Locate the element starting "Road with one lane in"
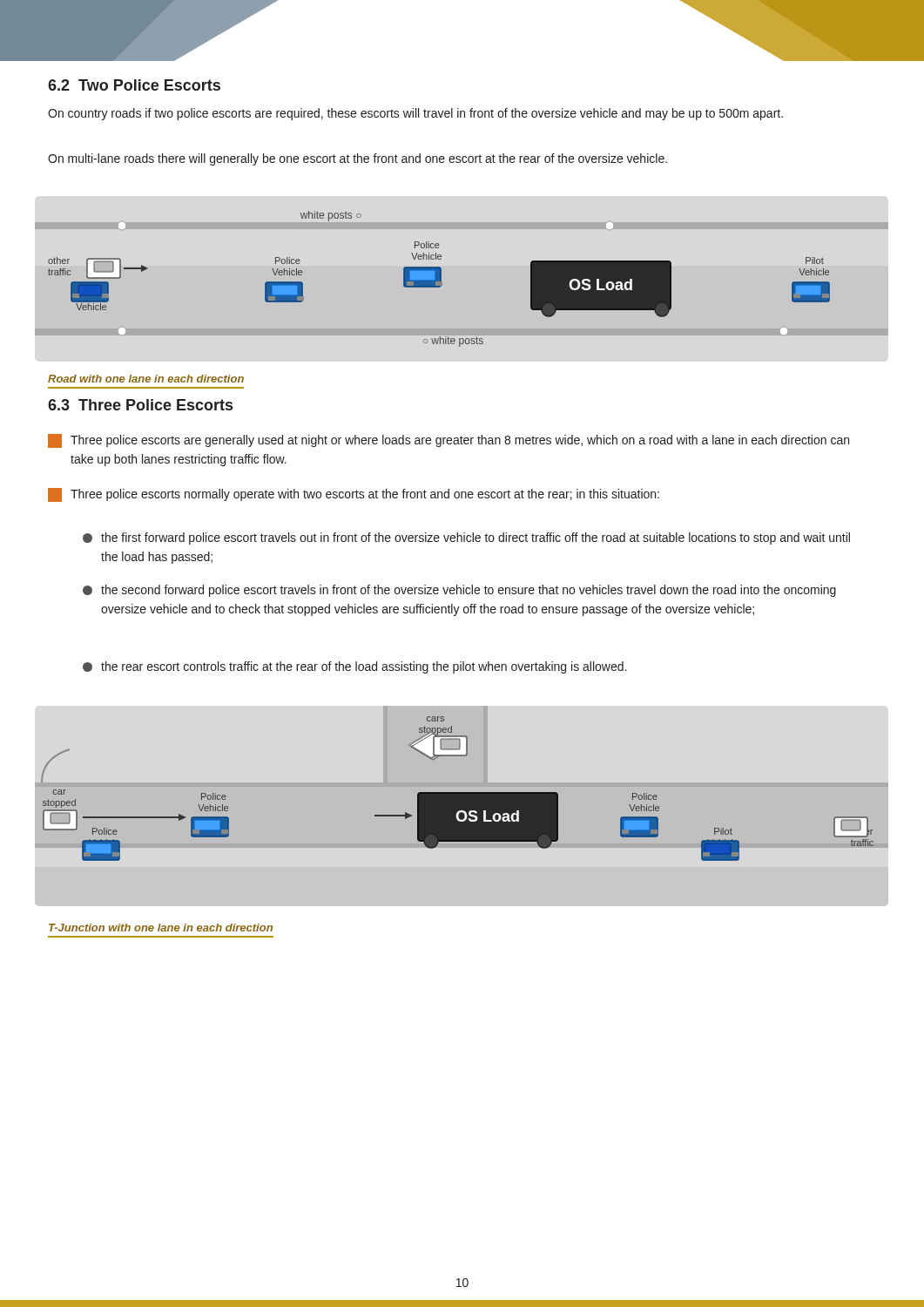Screen dimensions: 1307x924 click(x=146, y=379)
